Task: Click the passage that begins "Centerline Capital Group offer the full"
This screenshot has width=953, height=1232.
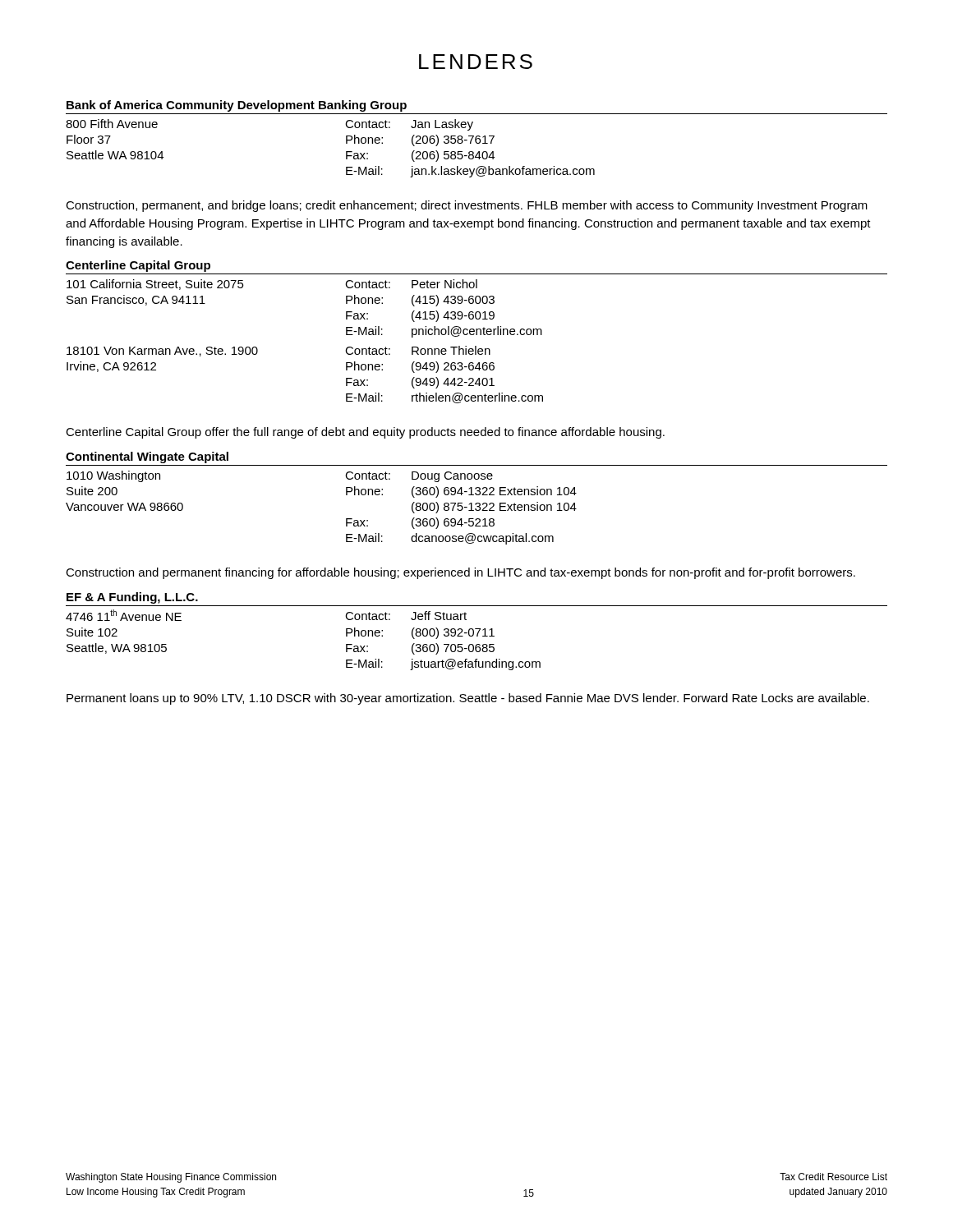Action: pos(366,432)
